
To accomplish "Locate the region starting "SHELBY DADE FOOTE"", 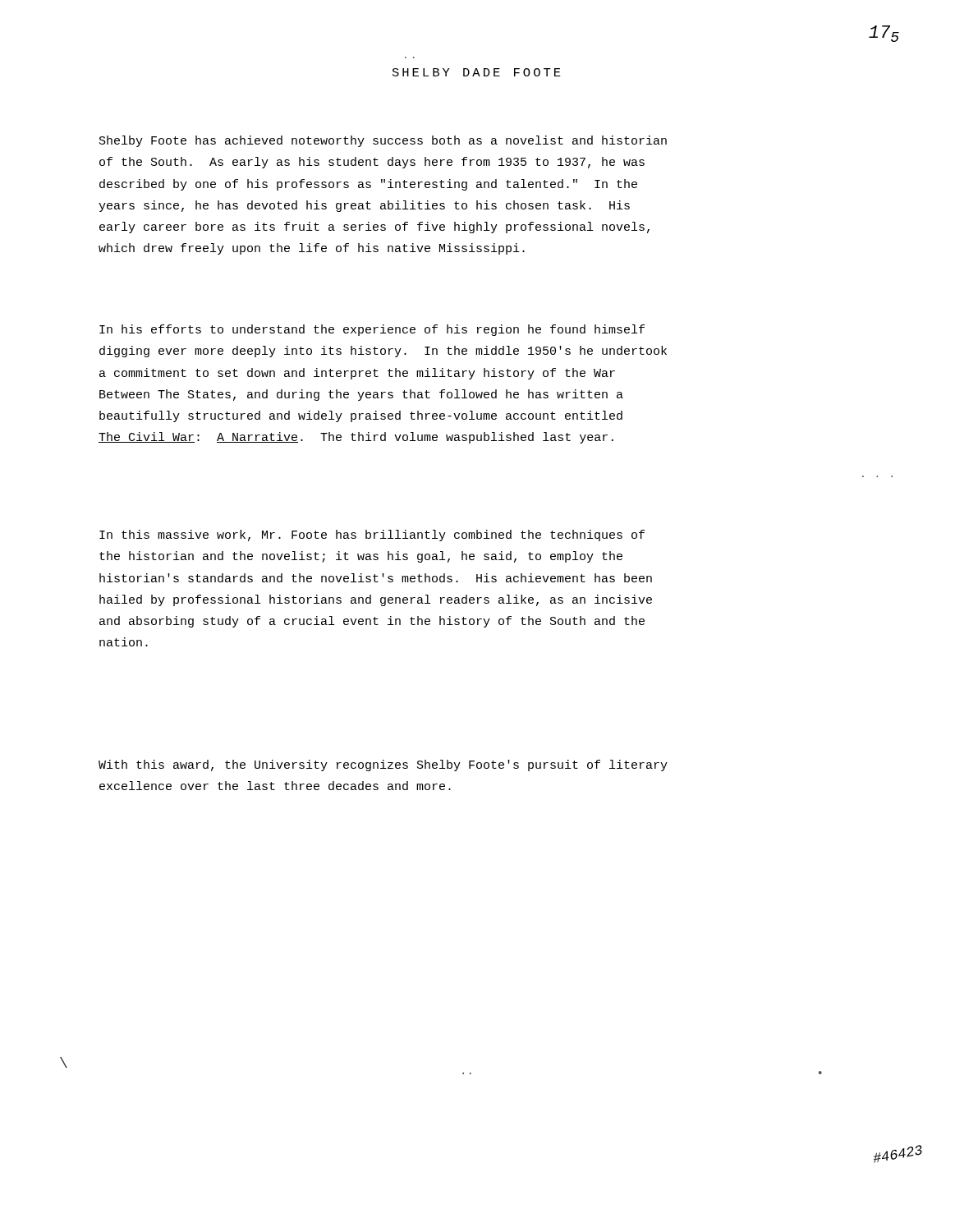I will click(x=478, y=73).
